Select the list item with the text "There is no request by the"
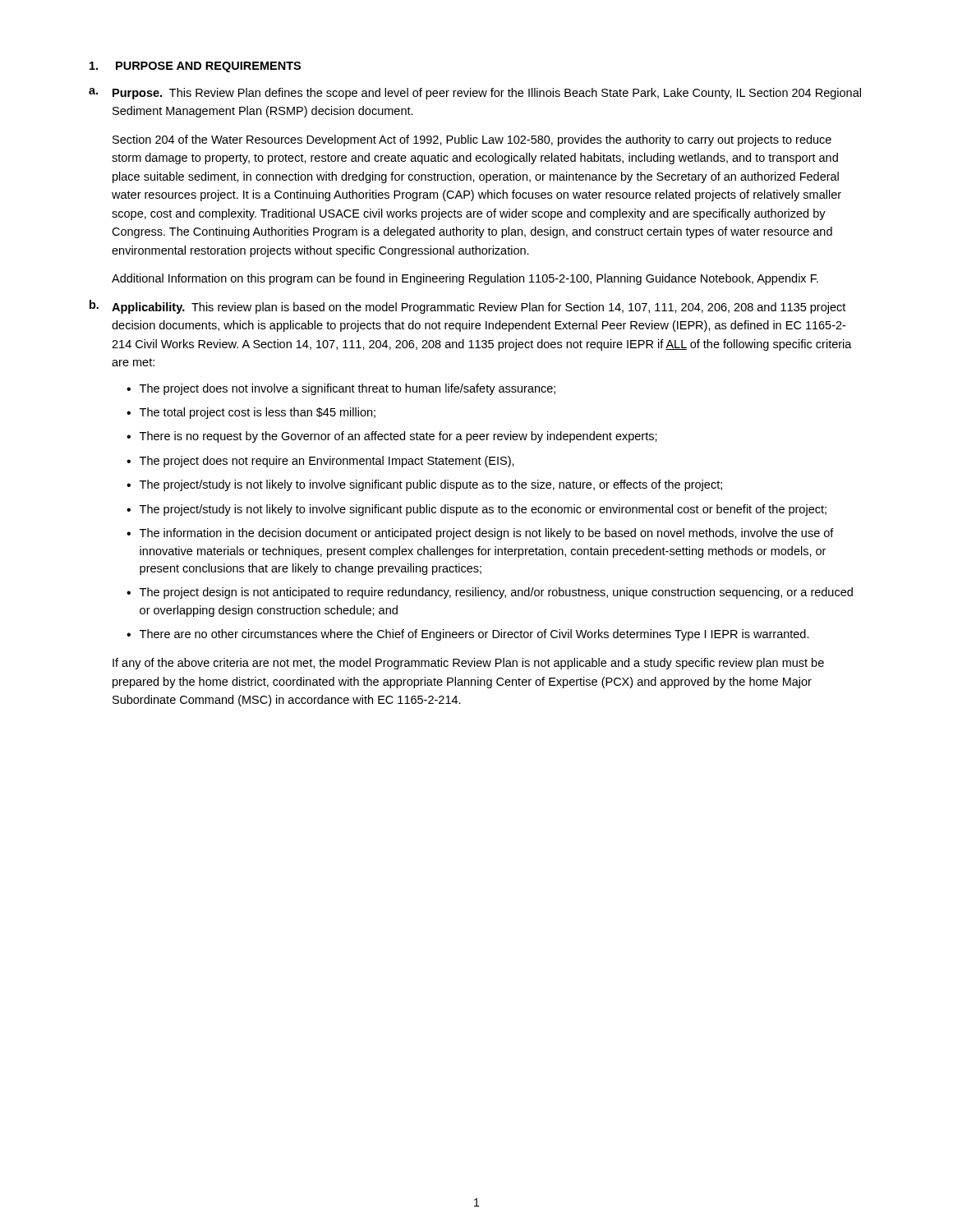Viewport: 953px width, 1232px height. [502, 437]
